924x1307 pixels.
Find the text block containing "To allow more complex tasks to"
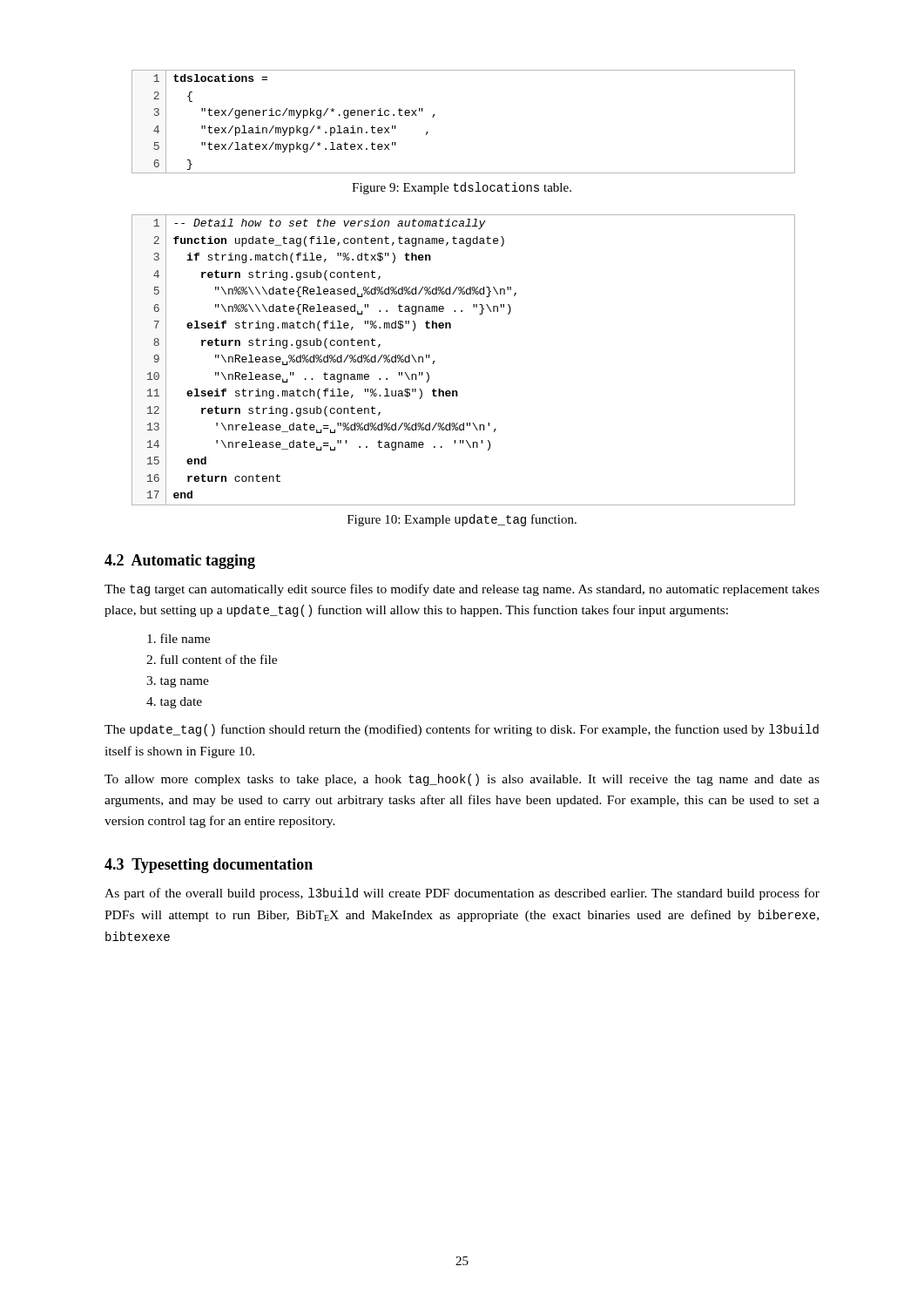pyautogui.click(x=462, y=799)
